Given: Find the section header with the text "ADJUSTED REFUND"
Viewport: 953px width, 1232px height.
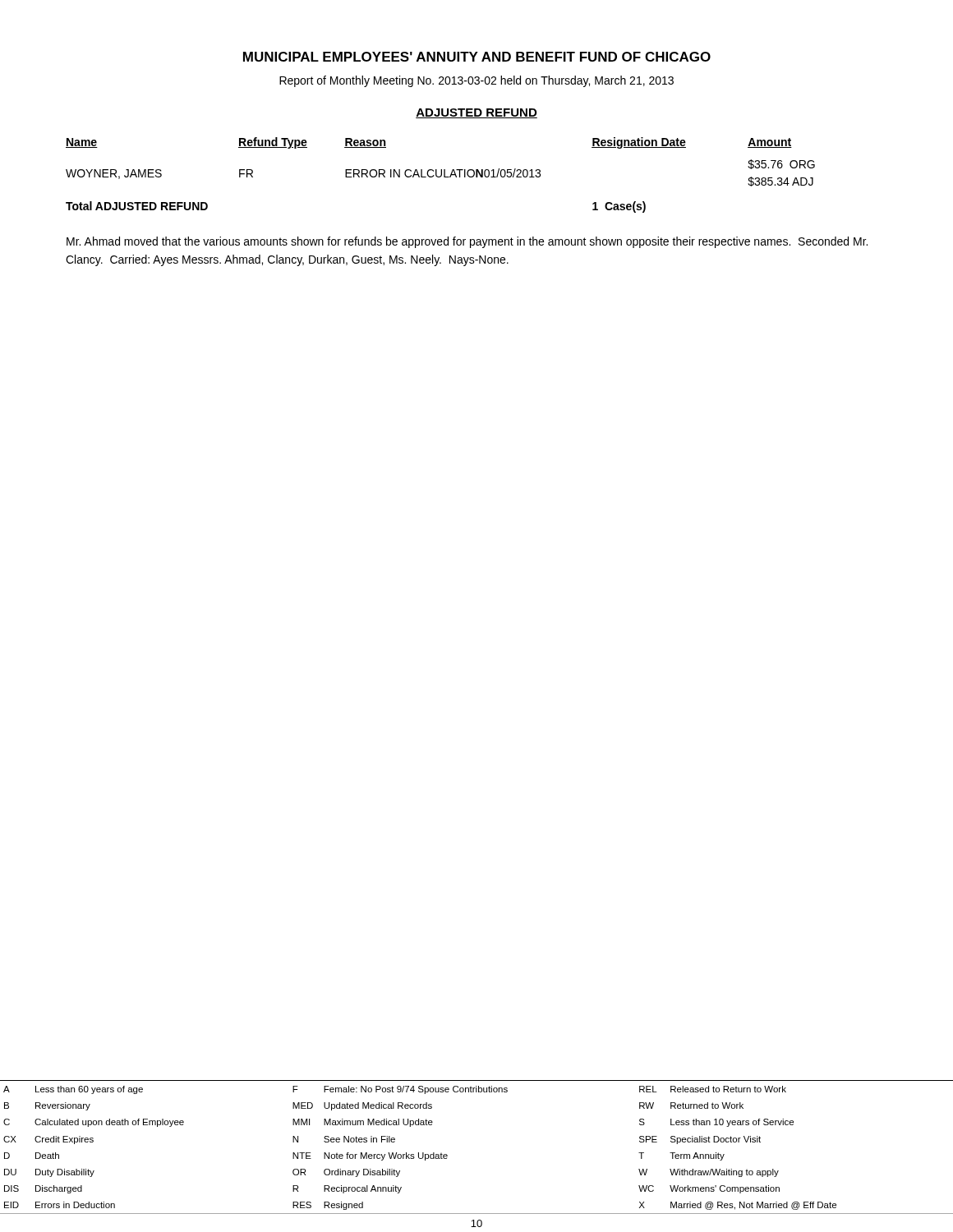Looking at the screenshot, I should pos(476,112).
